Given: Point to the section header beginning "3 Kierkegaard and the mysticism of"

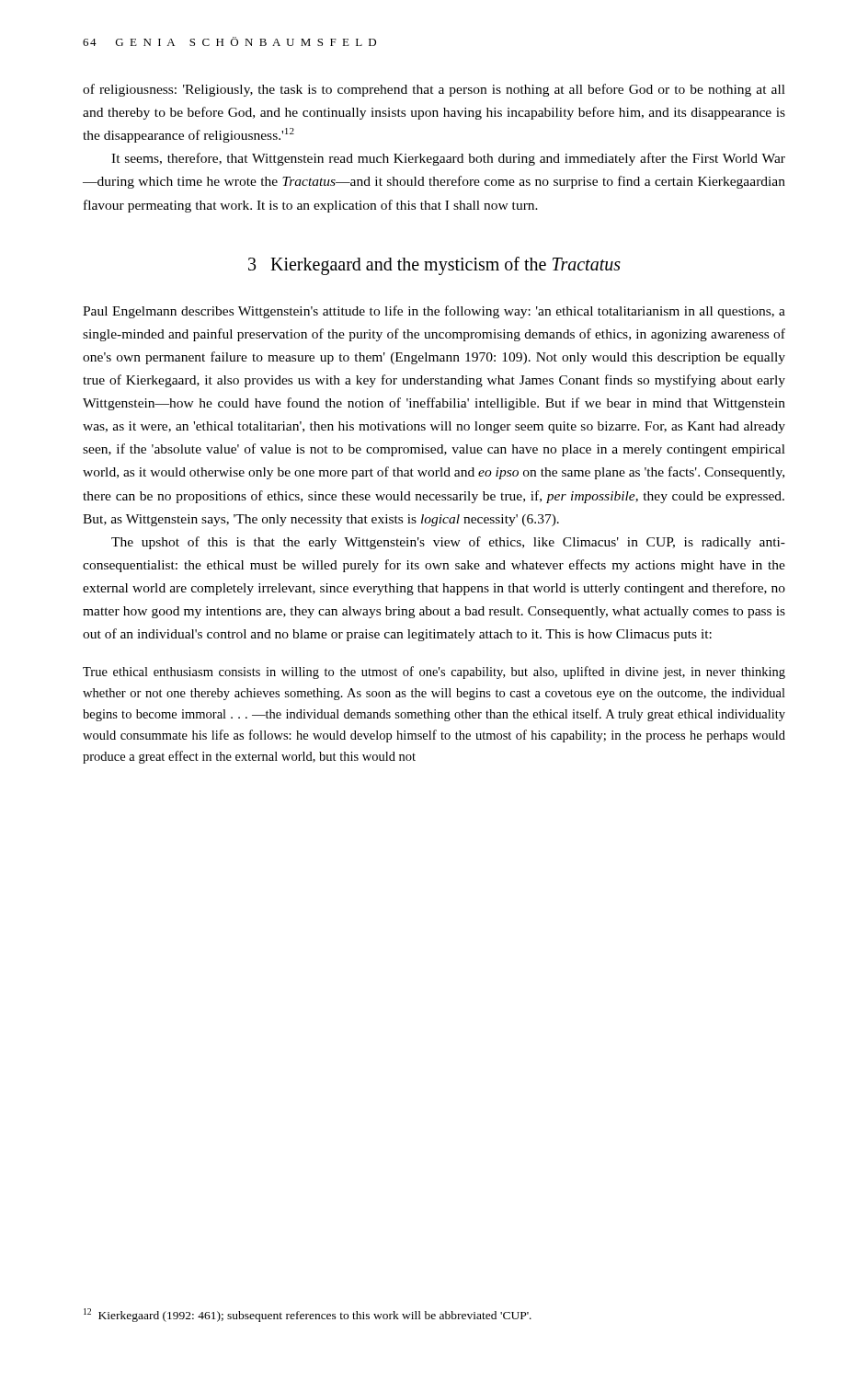Looking at the screenshot, I should pyautogui.click(x=434, y=264).
